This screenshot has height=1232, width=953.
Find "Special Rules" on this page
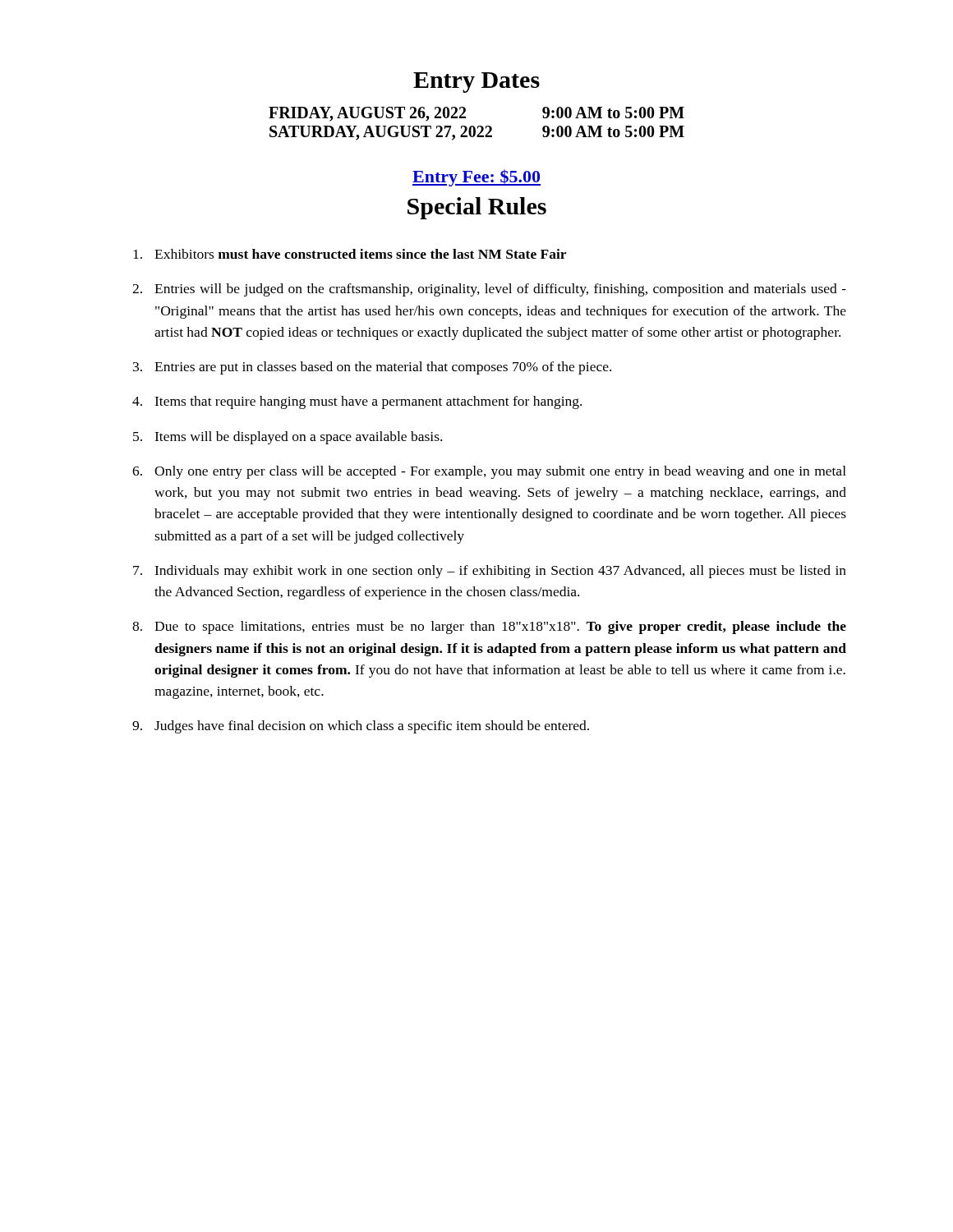click(x=476, y=206)
